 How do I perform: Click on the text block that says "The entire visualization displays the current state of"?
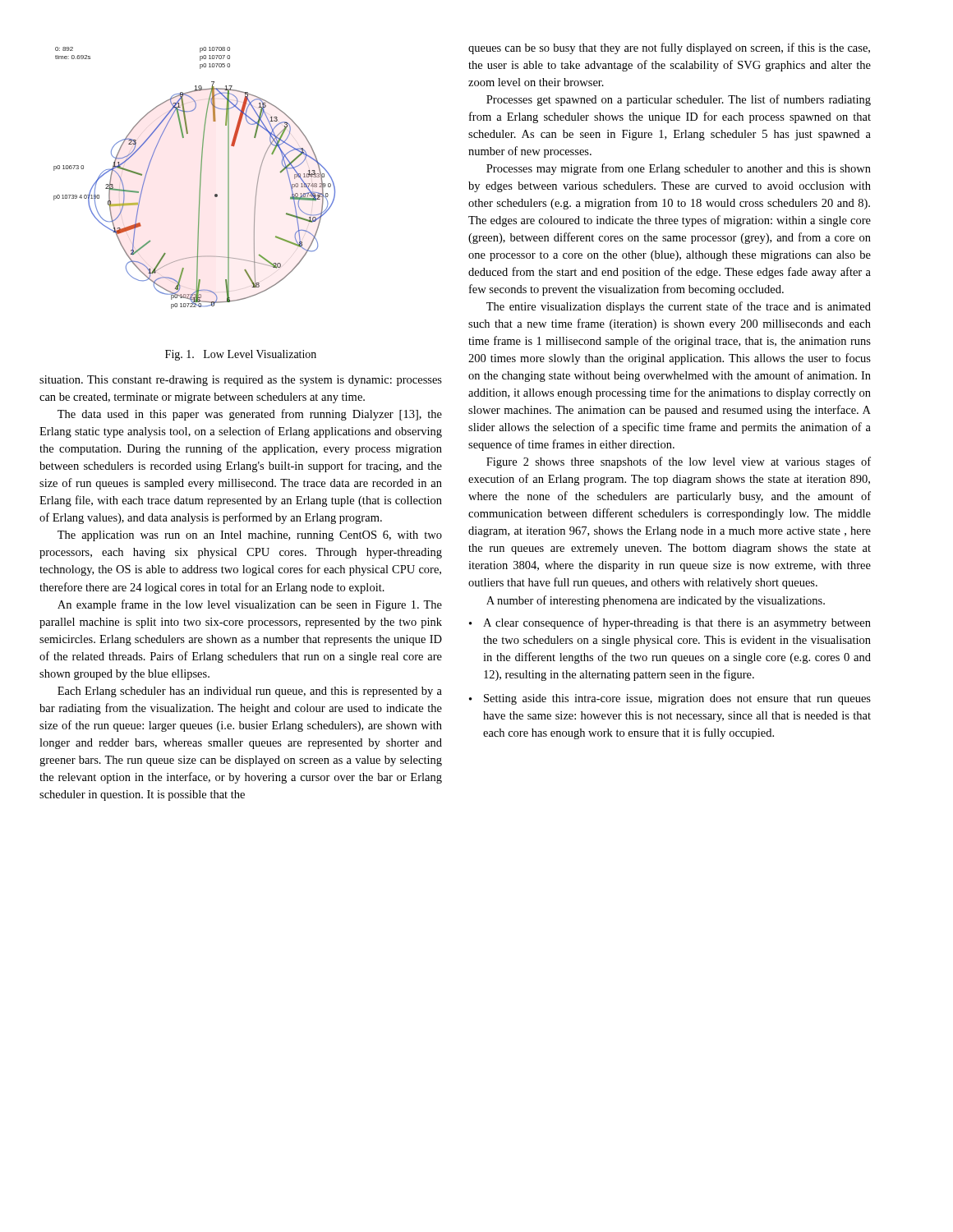(670, 376)
